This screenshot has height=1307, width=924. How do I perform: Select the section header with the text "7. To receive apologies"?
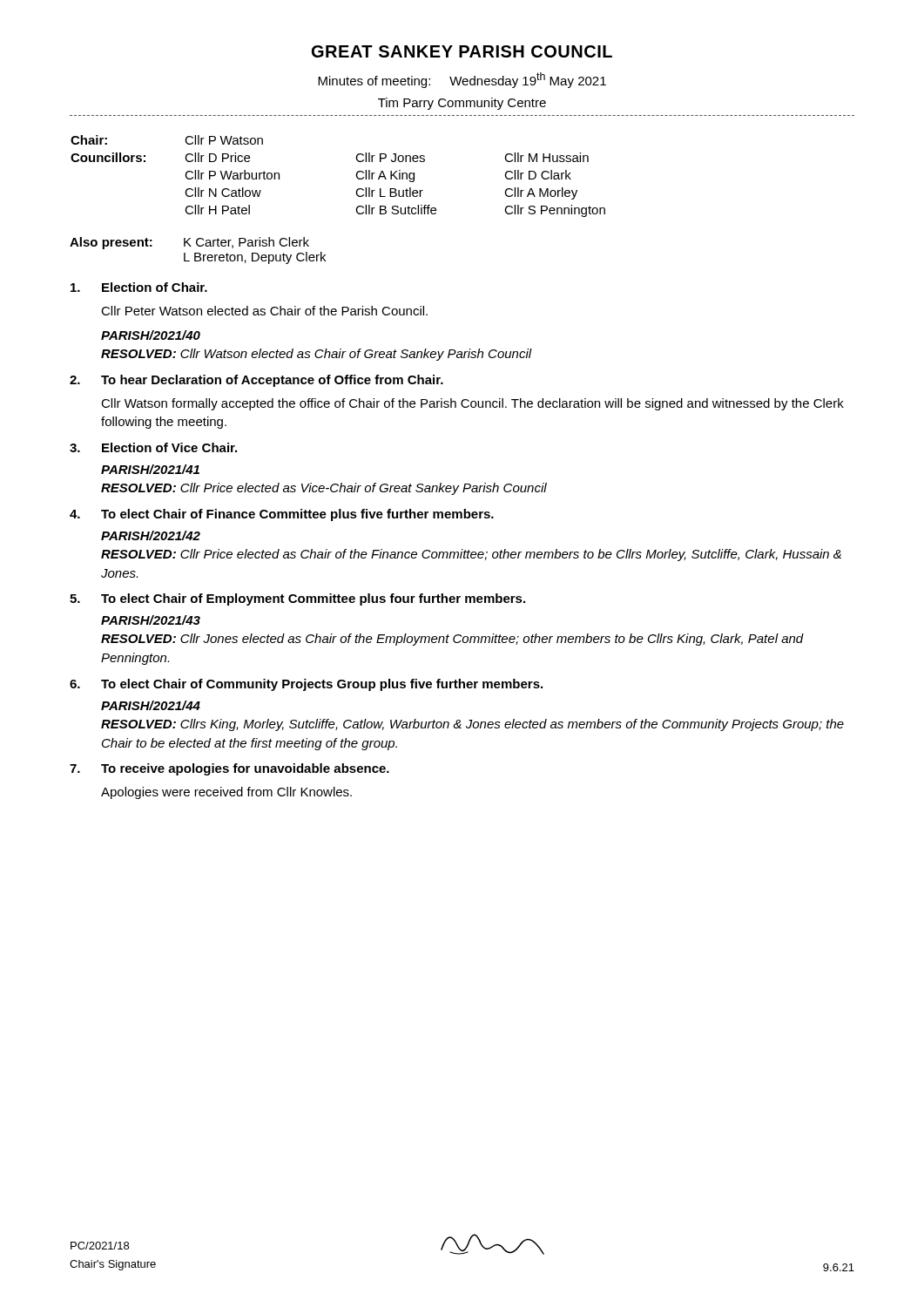point(230,768)
